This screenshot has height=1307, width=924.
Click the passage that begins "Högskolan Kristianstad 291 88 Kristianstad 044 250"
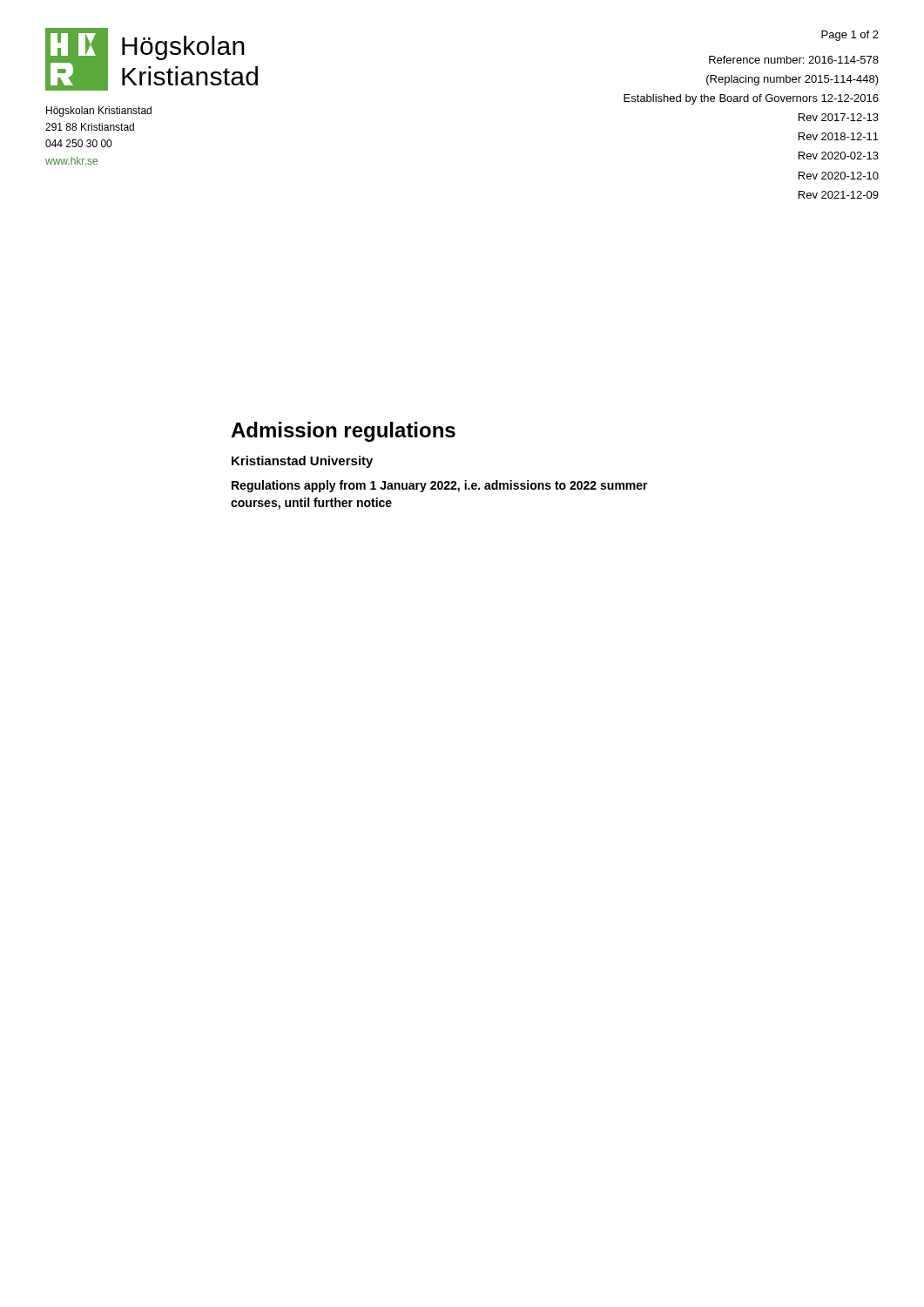tap(99, 136)
